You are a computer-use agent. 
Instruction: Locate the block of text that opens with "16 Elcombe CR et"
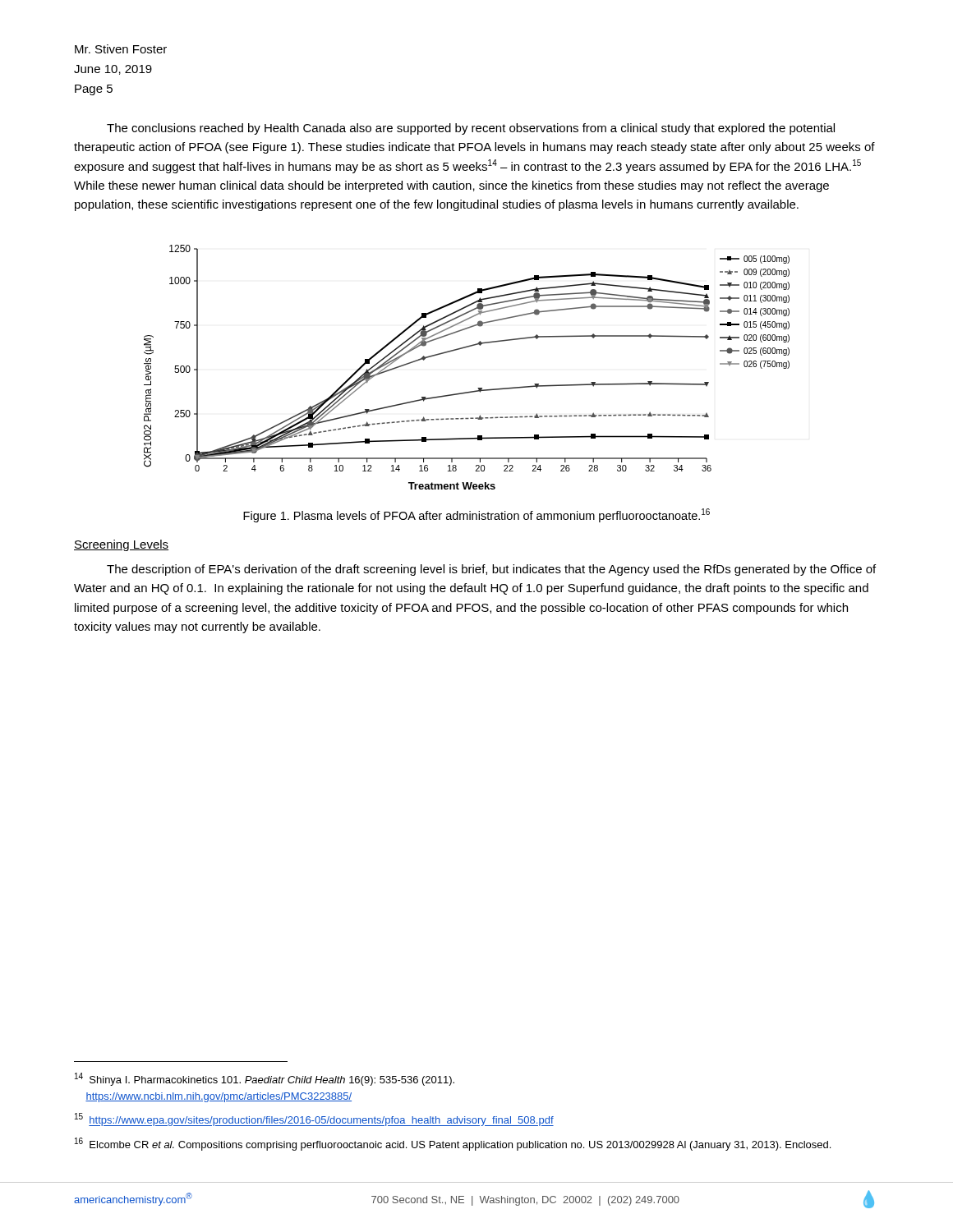tap(453, 1144)
